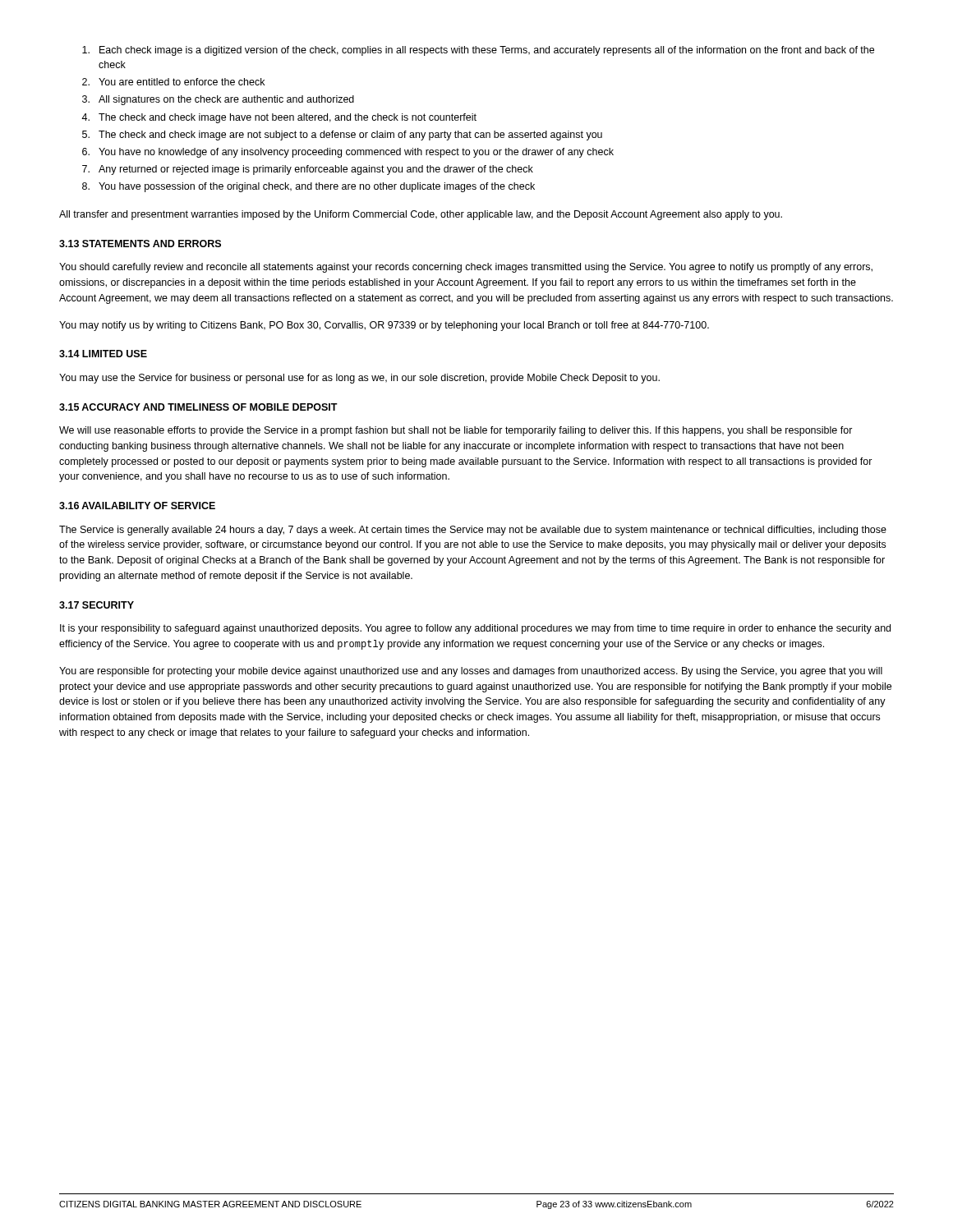Select the text block starting "6. You have no knowledge"
This screenshot has height=1232, width=953.
click(476, 152)
